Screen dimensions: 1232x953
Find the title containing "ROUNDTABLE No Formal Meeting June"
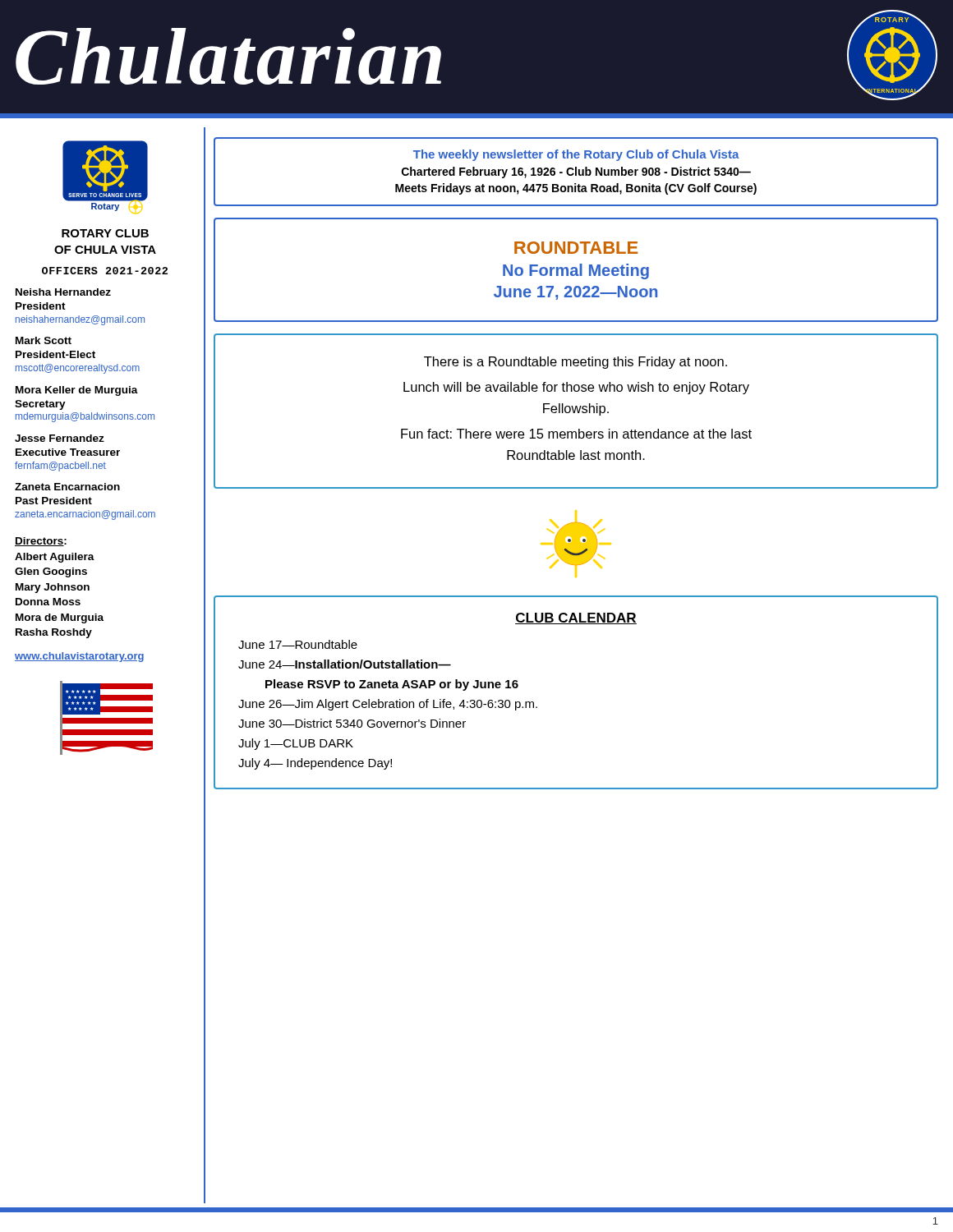pos(576,270)
